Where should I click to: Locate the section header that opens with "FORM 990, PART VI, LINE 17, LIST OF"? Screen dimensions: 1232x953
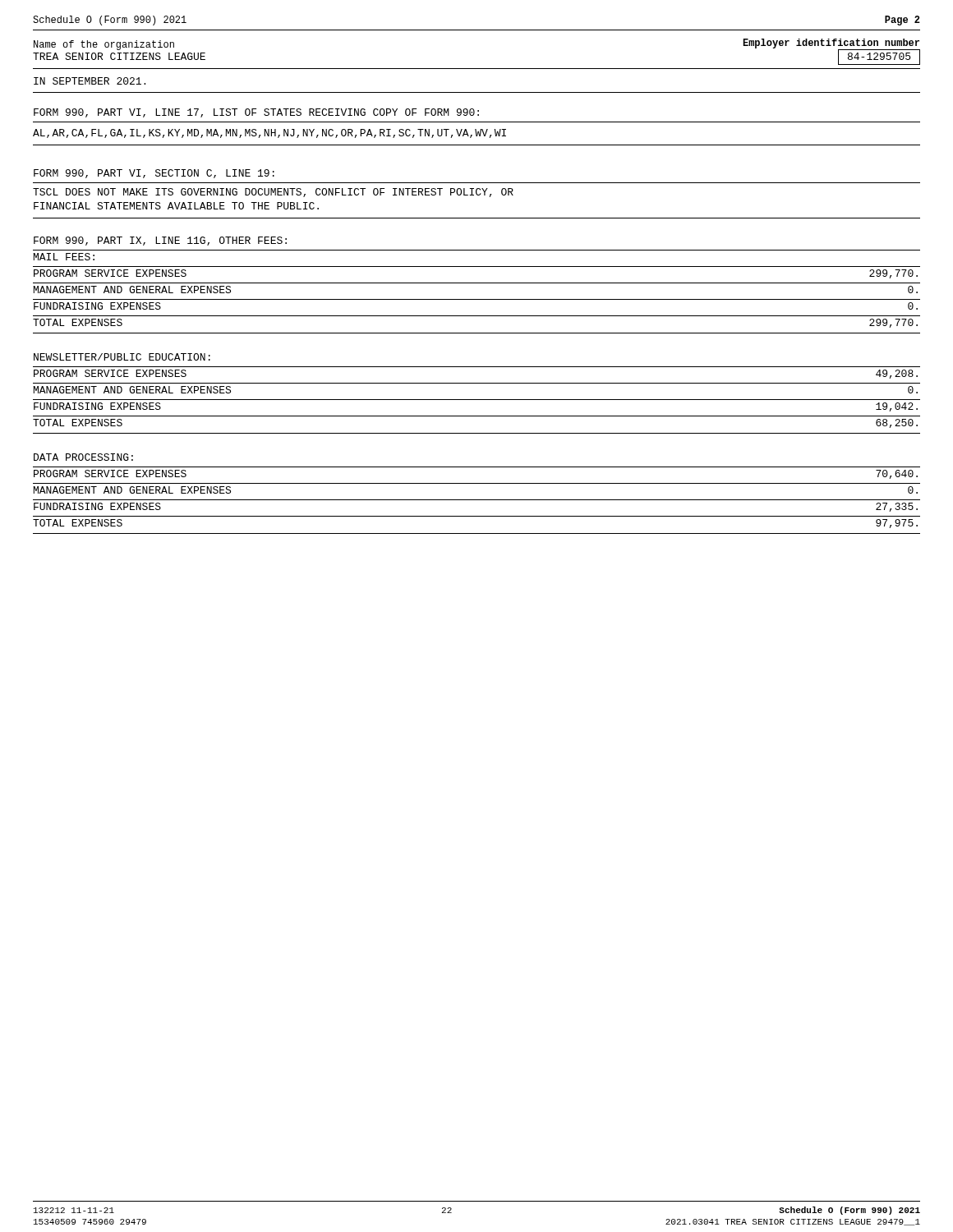coord(257,113)
